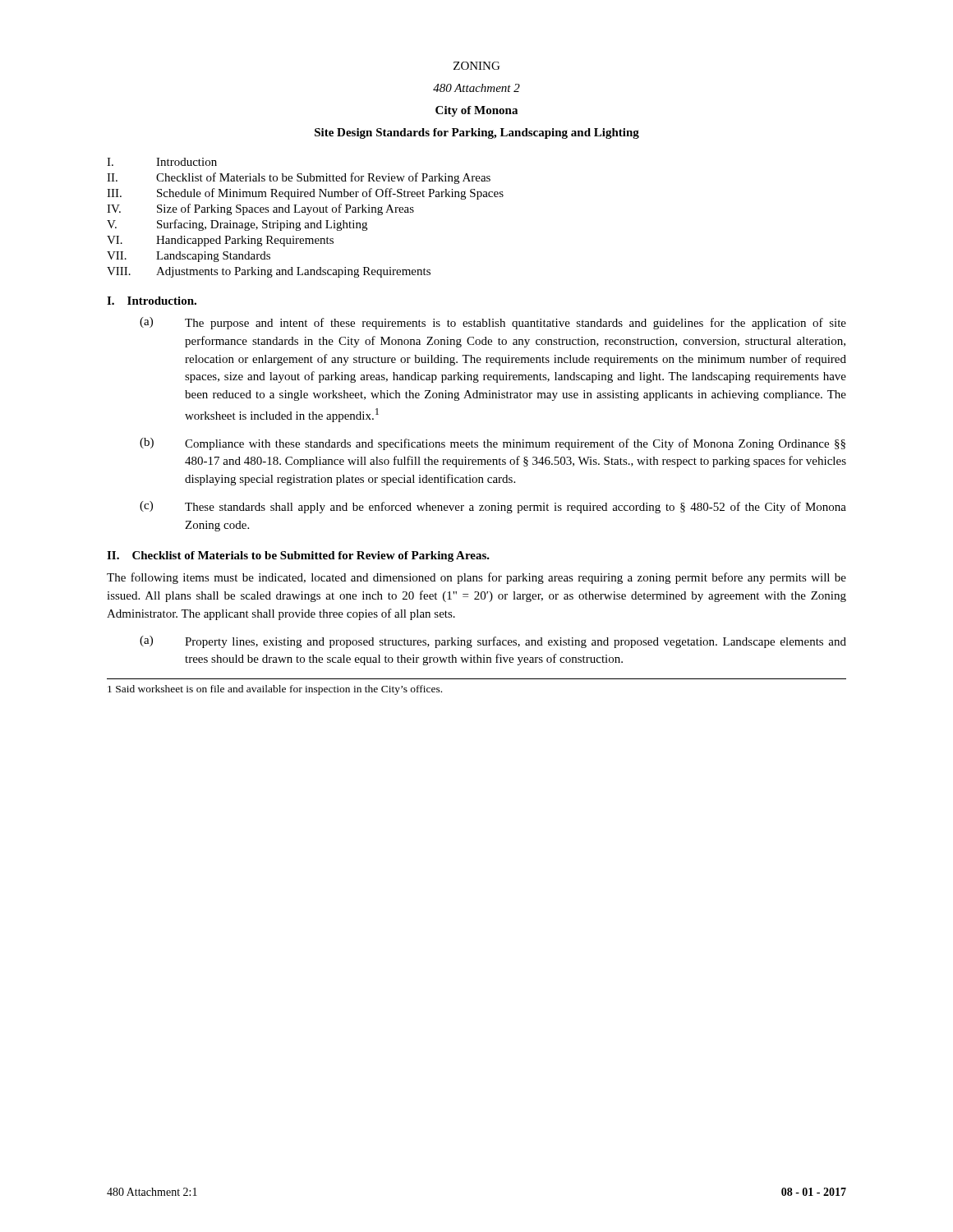Select the text starting "City of Monona"
Screen dimensions: 1232x953
(476, 110)
